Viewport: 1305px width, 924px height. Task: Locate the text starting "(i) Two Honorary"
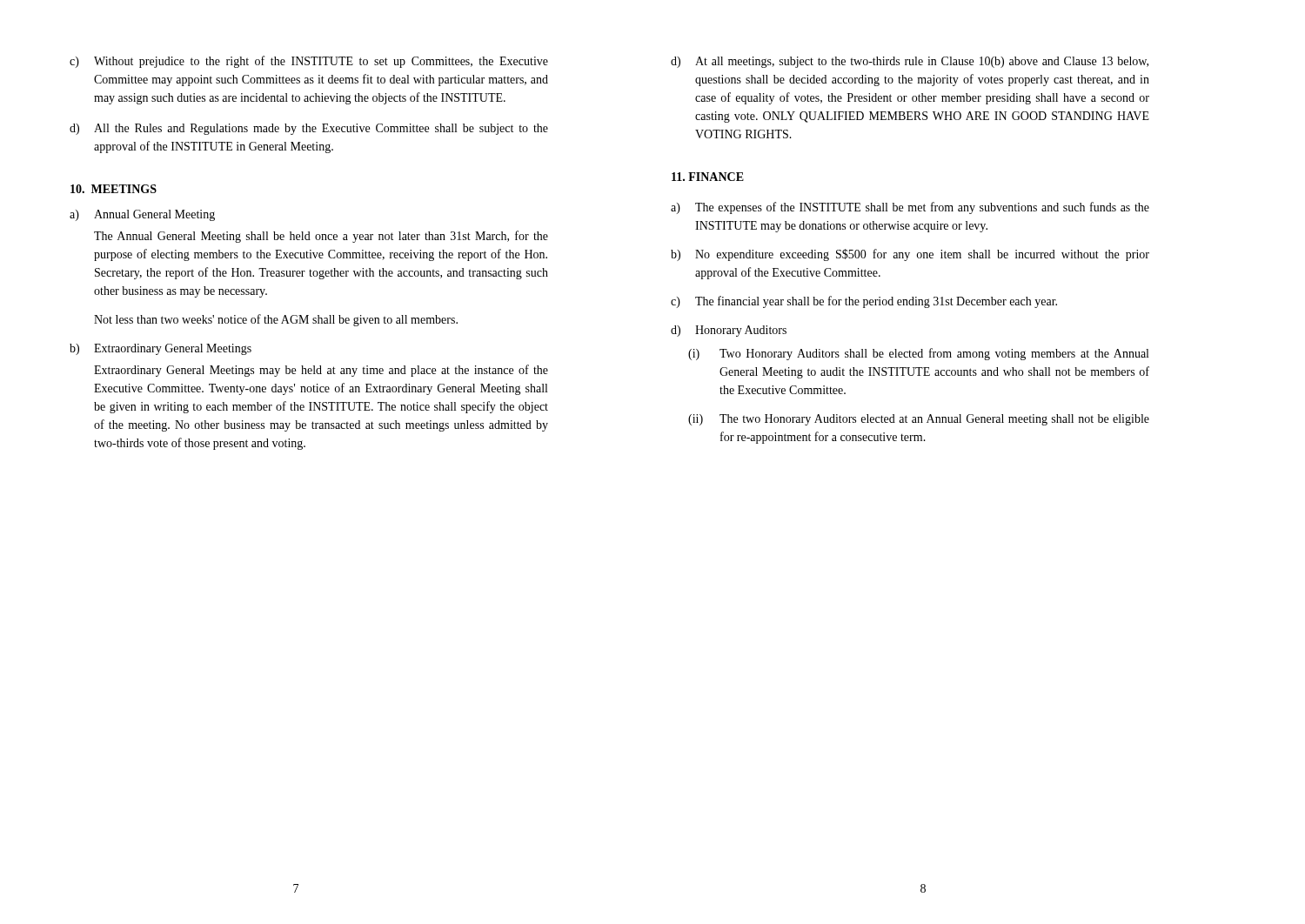(919, 372)
